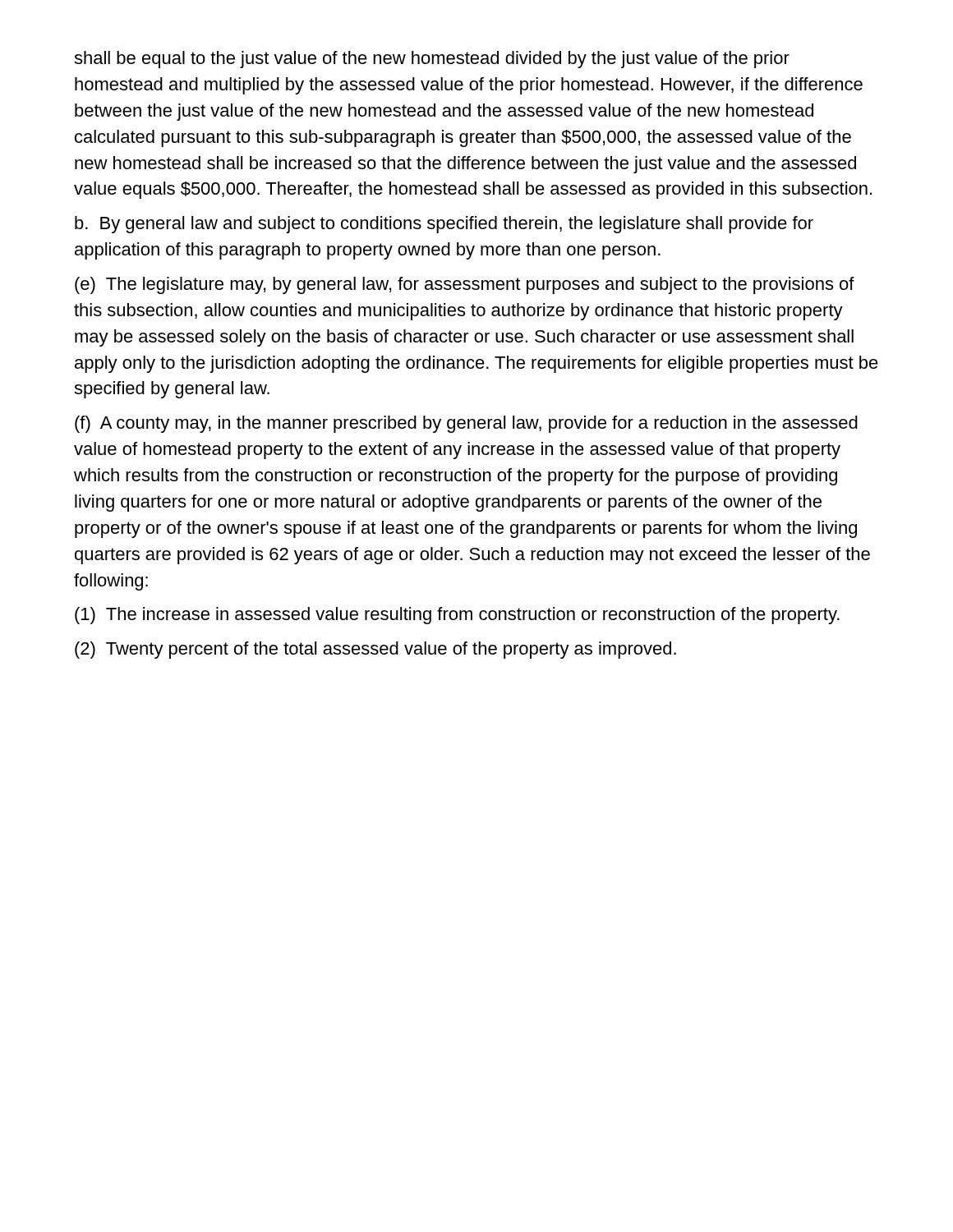Point to the block beginning "shall be equal to"

coord(476,124)
